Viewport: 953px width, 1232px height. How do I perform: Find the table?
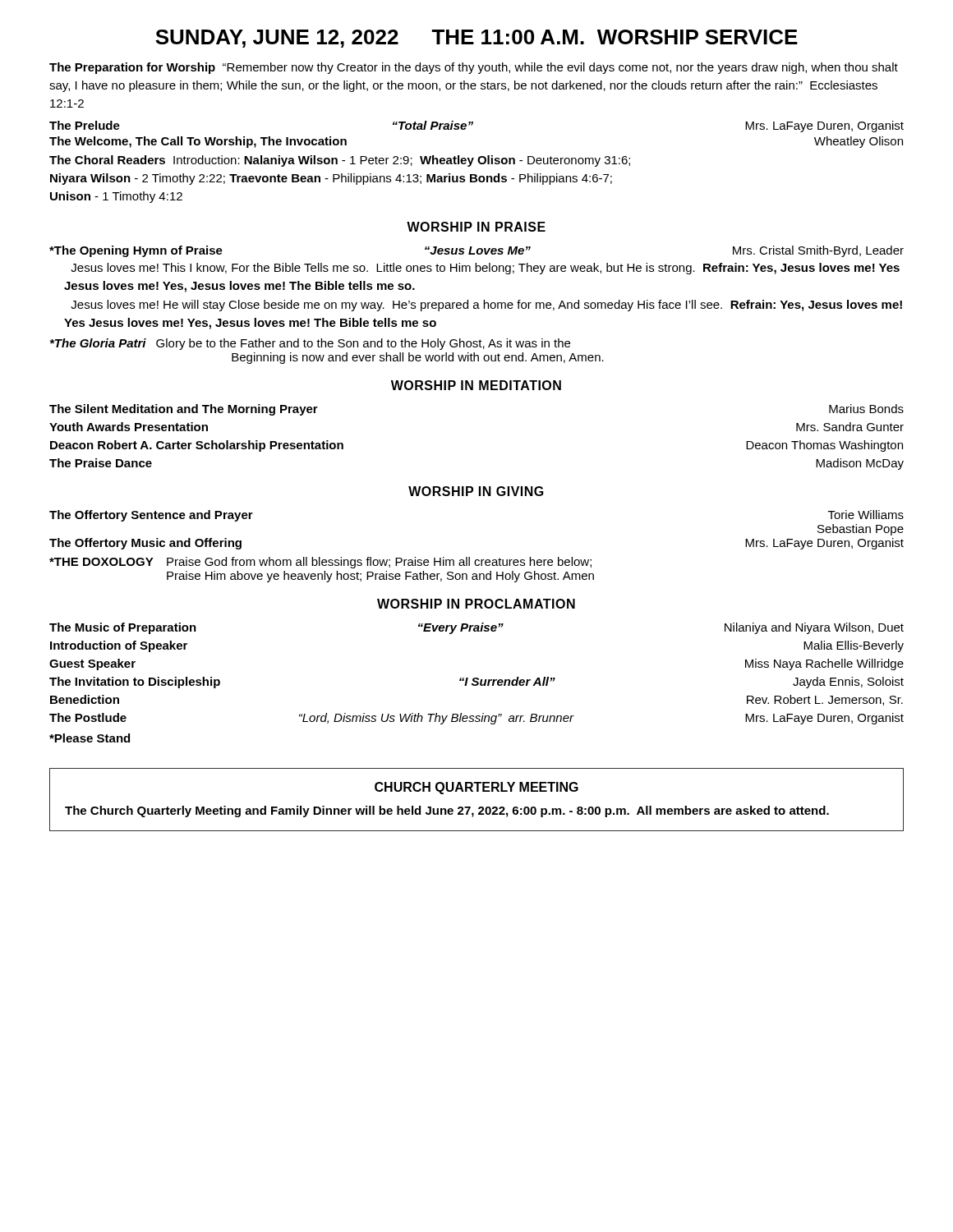(476, 799)
